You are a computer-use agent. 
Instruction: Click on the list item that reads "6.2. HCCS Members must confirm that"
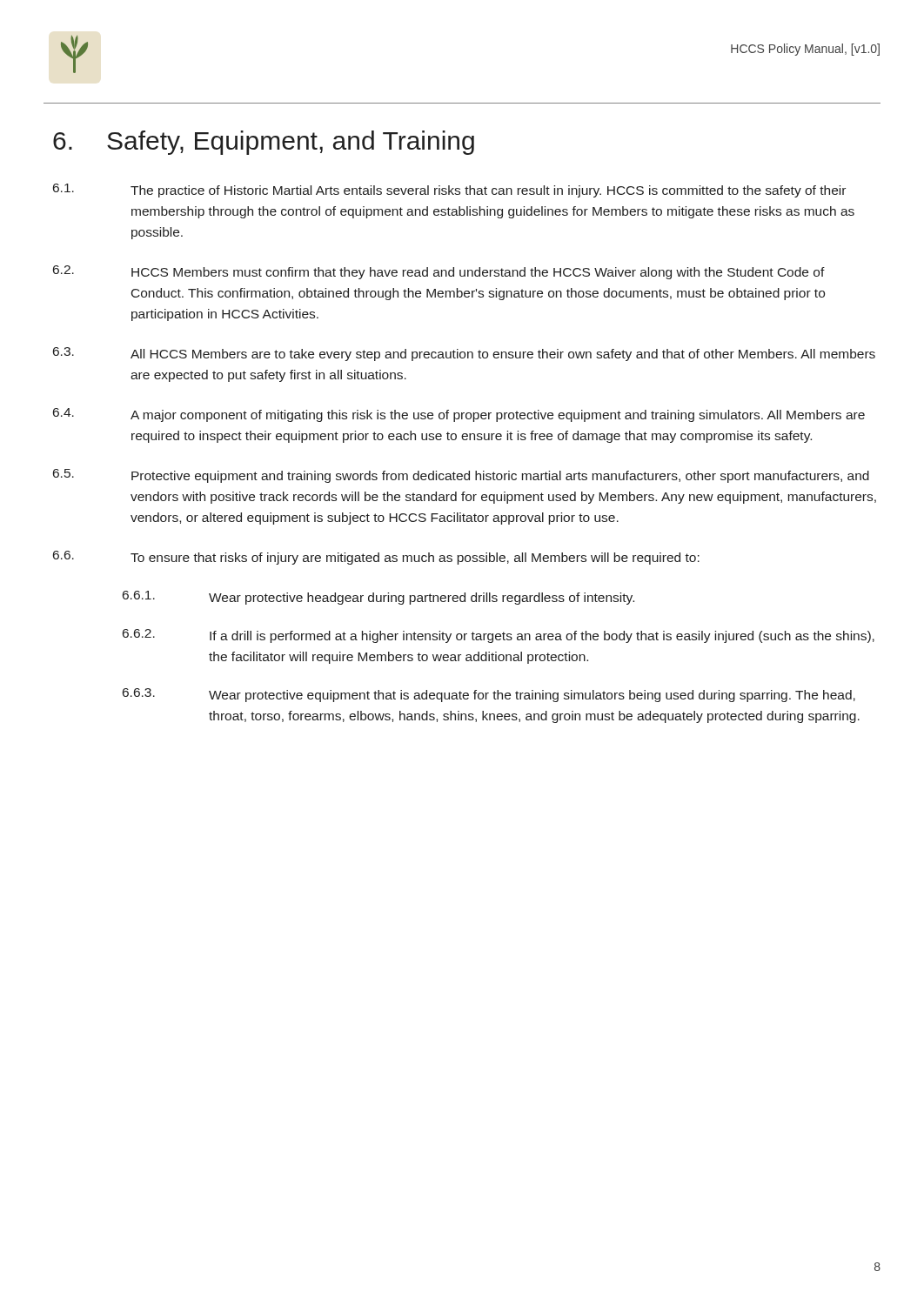[466, 293]
